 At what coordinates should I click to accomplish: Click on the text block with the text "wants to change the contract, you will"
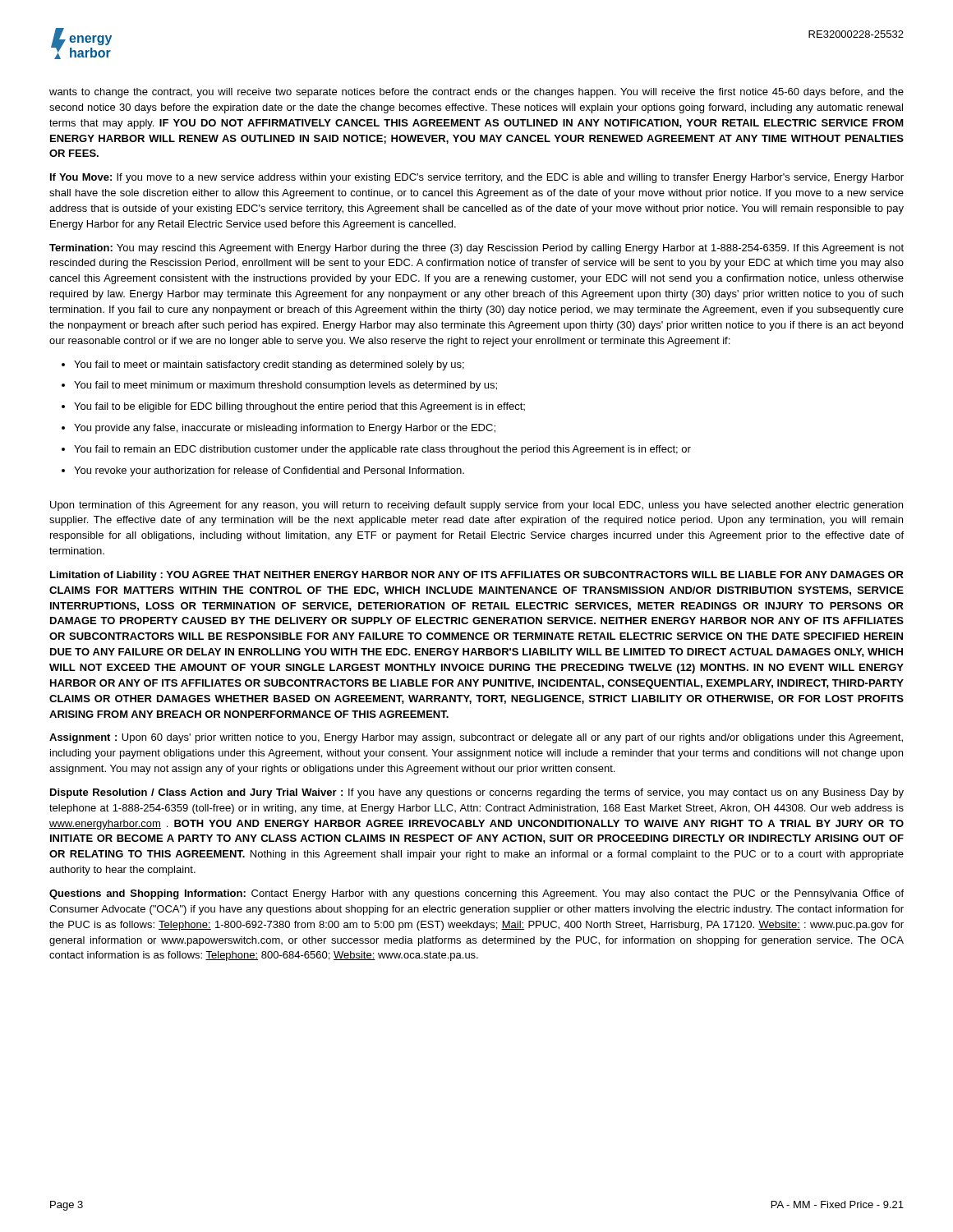(476, 123)
